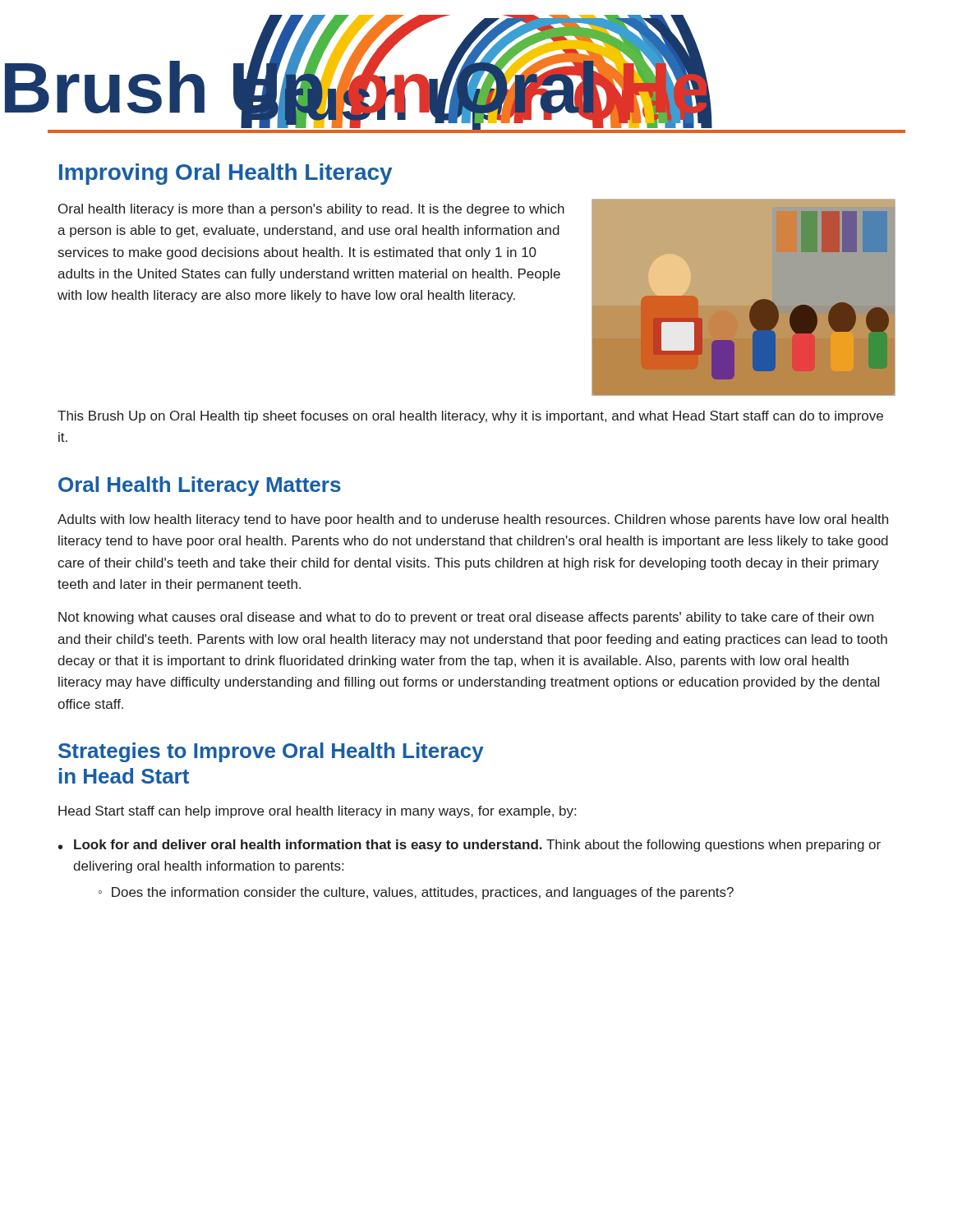The image size is (953, 1232).
Task: Click on the text block that reads "This Brush Up"
Action: point(471,427)
